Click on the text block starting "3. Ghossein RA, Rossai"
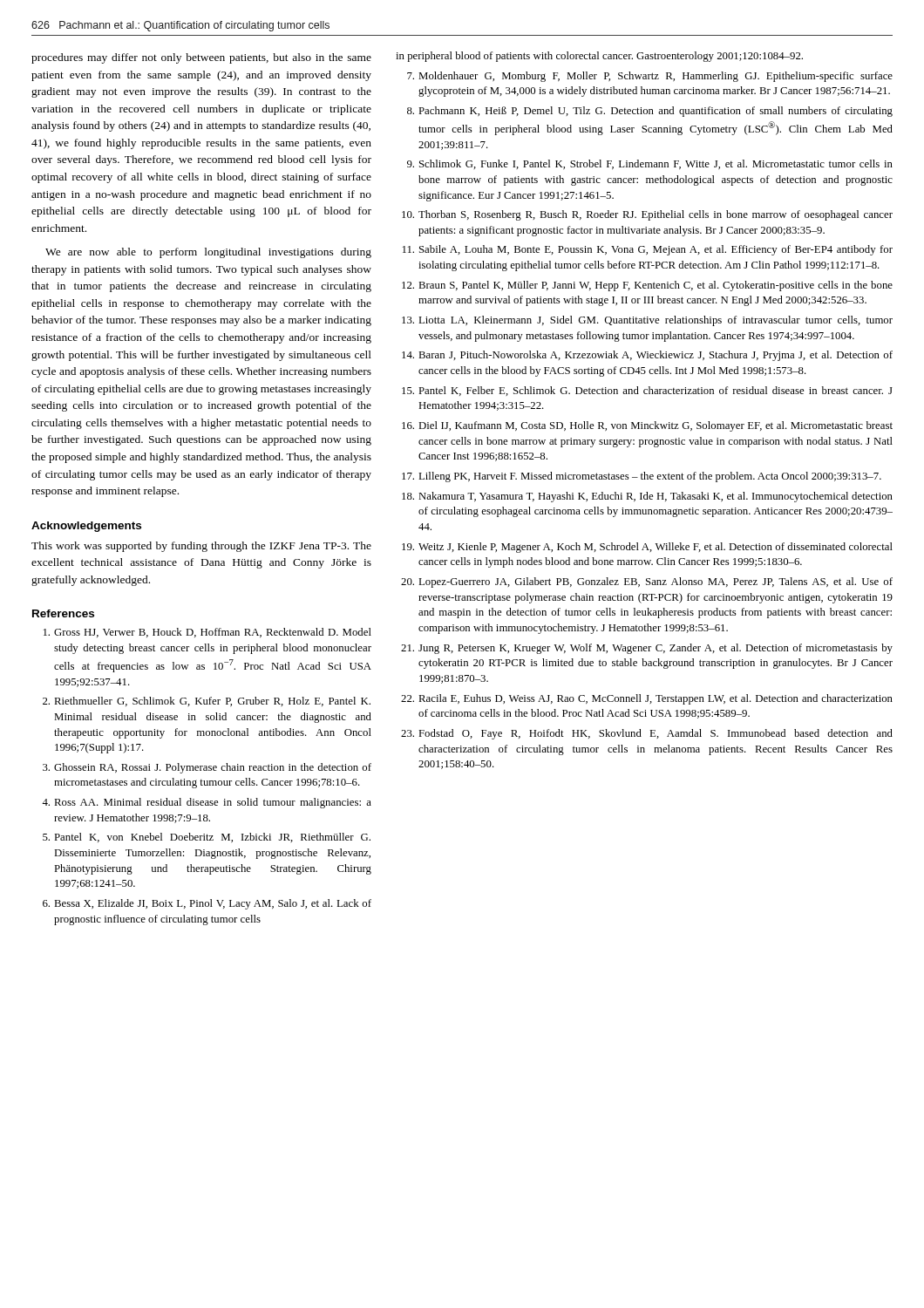924x1308 pixels. point(201,776)
